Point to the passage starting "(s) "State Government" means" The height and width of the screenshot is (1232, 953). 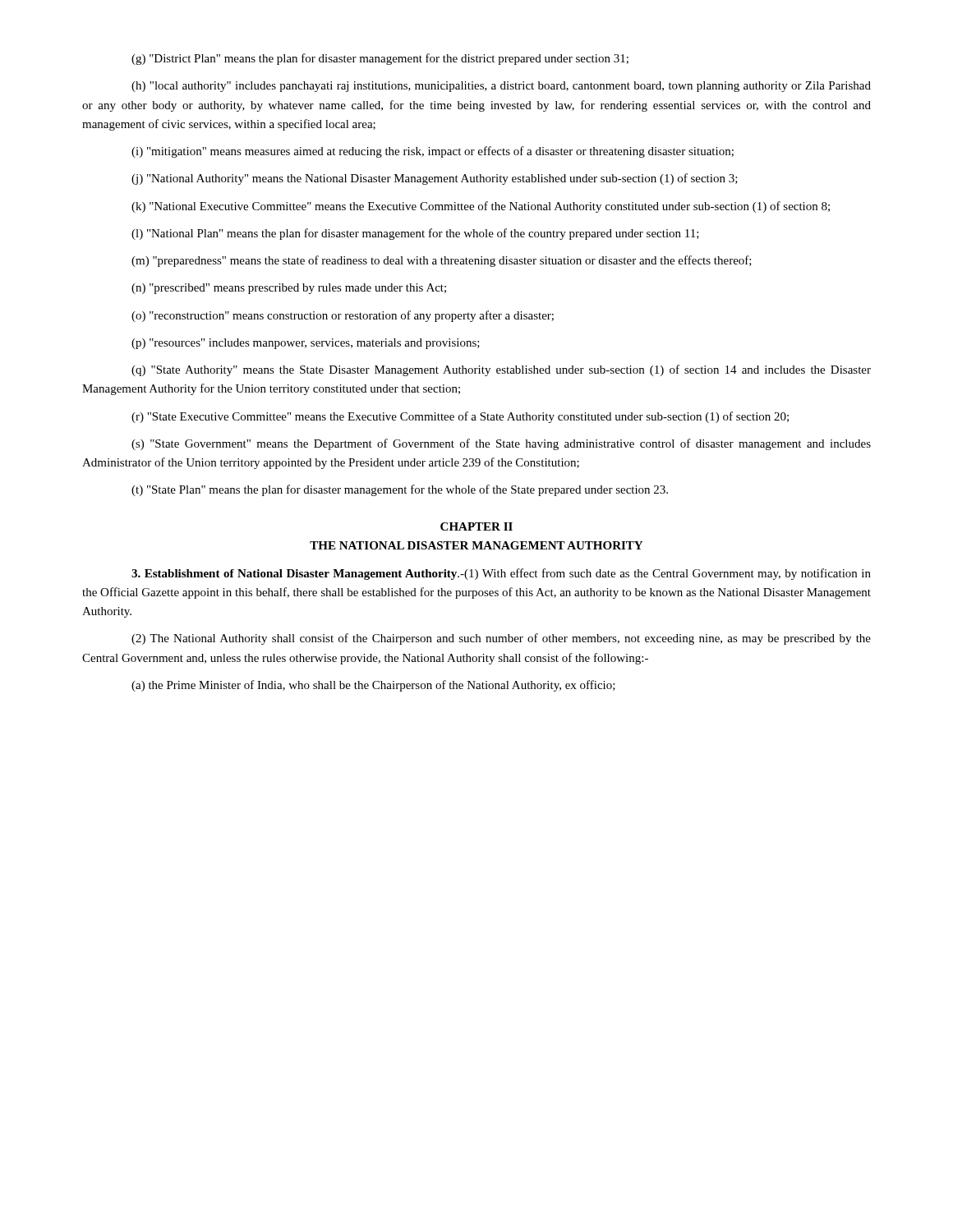tap(476, 453)
